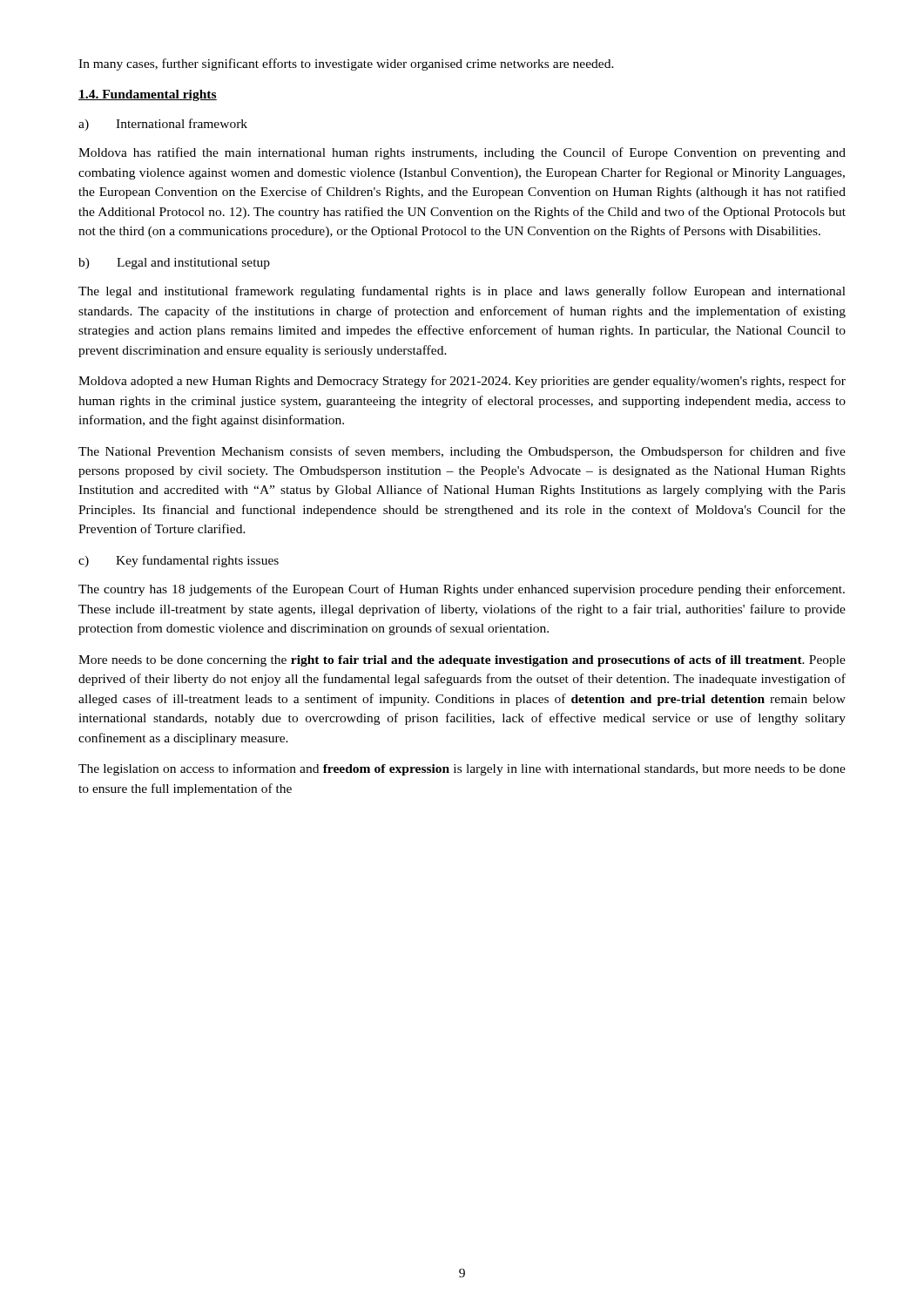Viewport: 924px width, 1307px height.
Task: Find the text block containing "The legislation on access to"
Action: [x=462, y=779]
